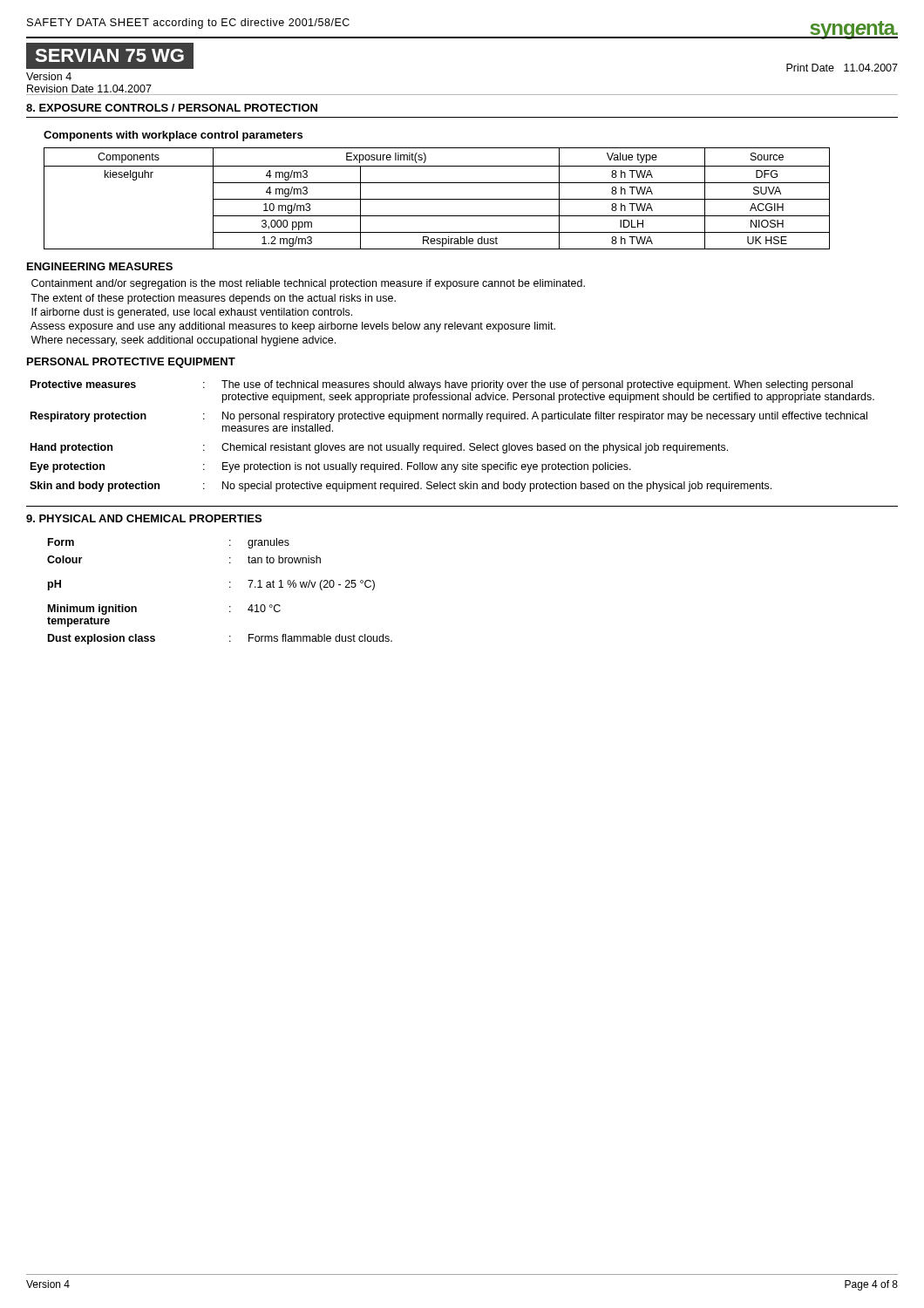924x1308 pixels.
Task: Navigate to the text starting "Dust explosion class"
Action: click(x=102, y=639)
